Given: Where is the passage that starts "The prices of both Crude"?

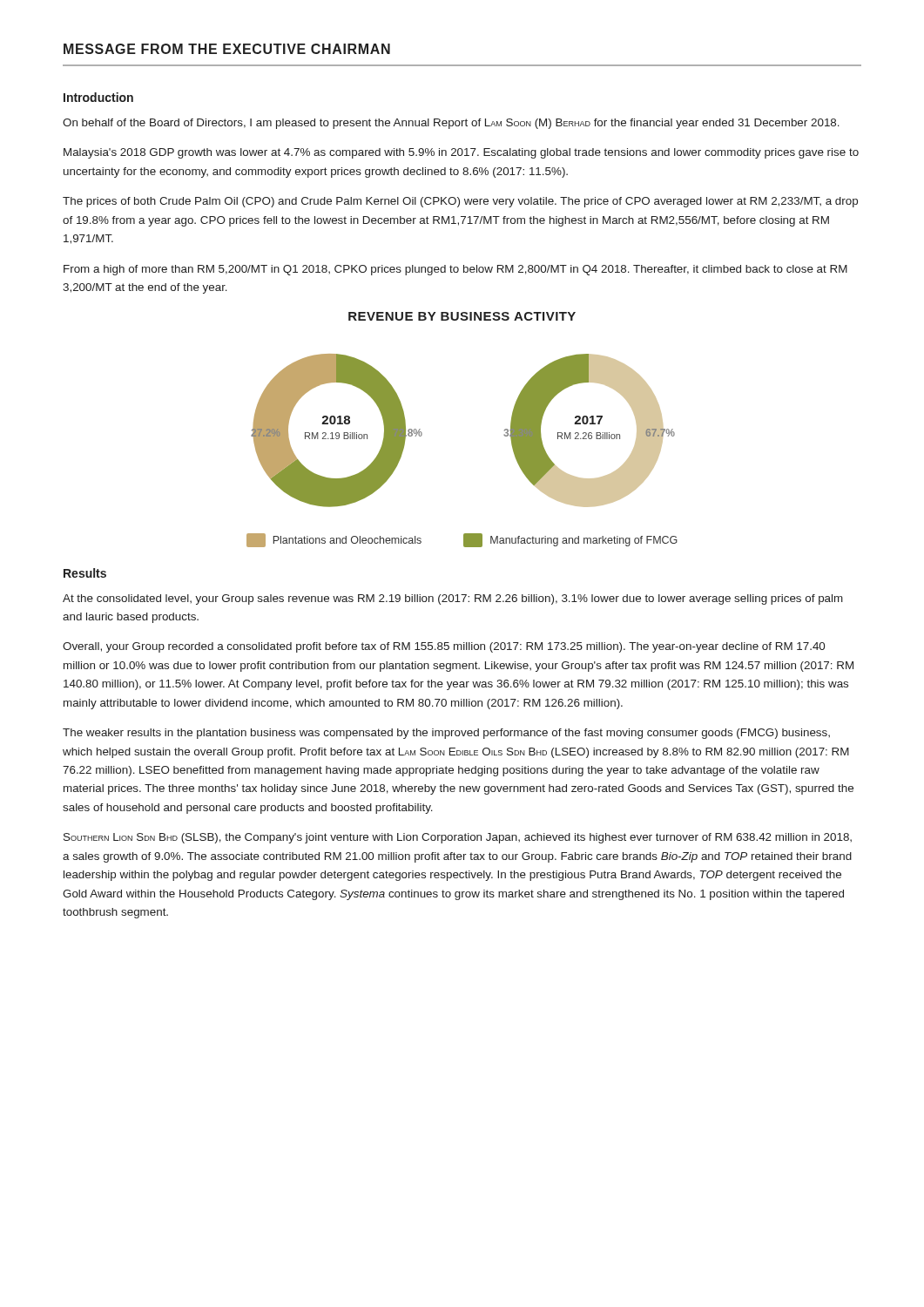Looking at the screenshot, I should click(x=461, y=220).
